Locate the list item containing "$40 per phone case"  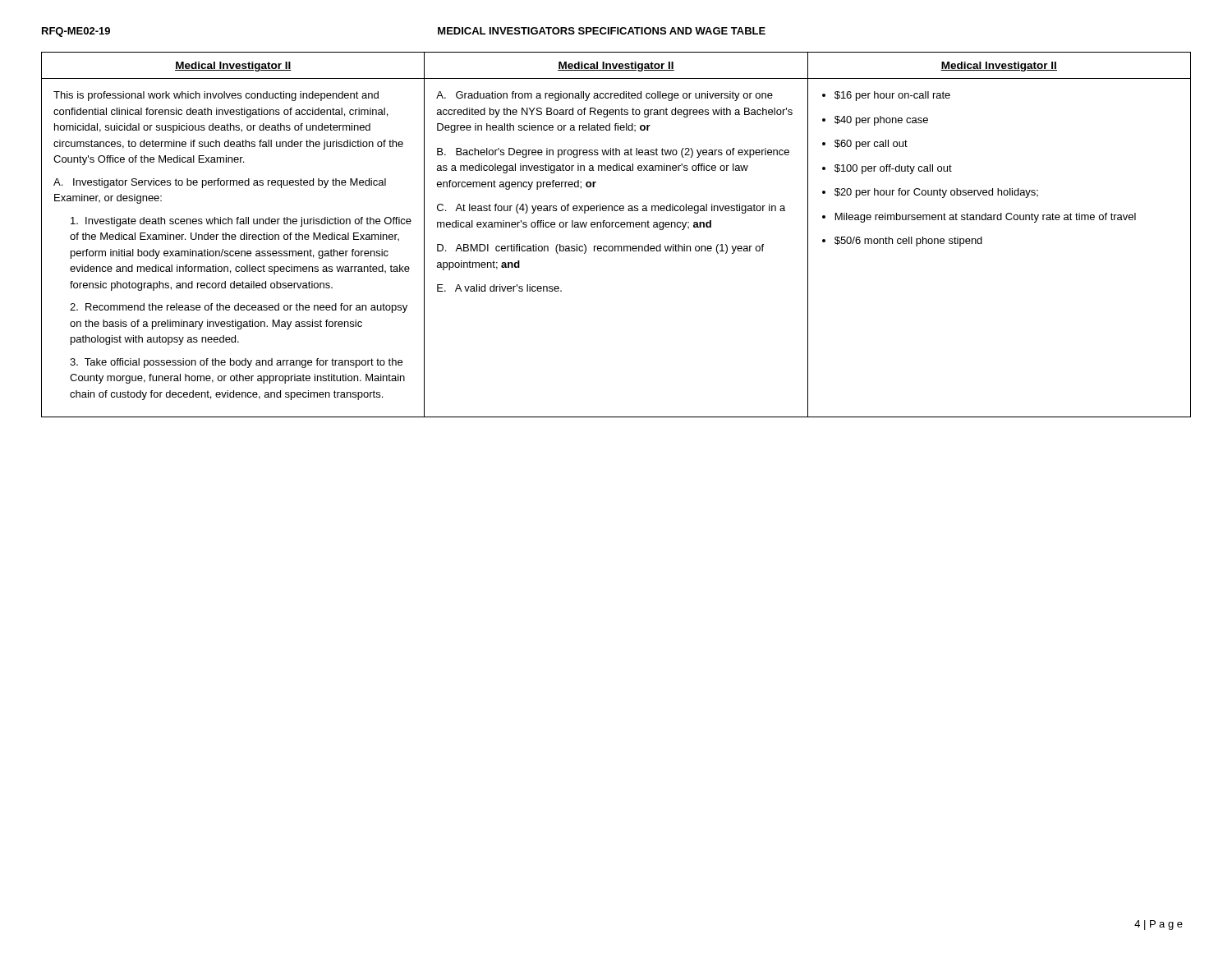[x=881, y=119]
